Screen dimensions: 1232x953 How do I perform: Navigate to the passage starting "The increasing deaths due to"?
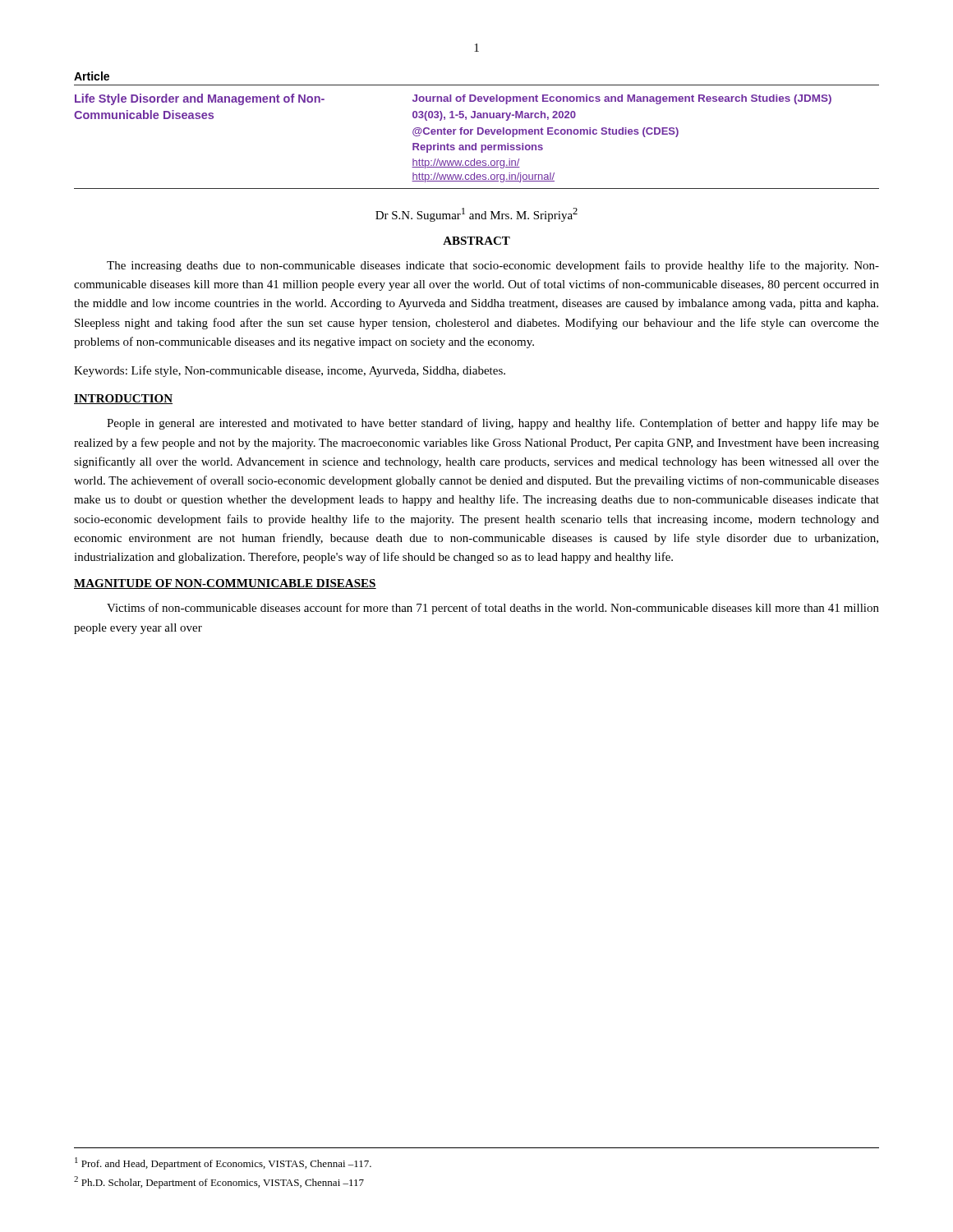coord(476,303)
